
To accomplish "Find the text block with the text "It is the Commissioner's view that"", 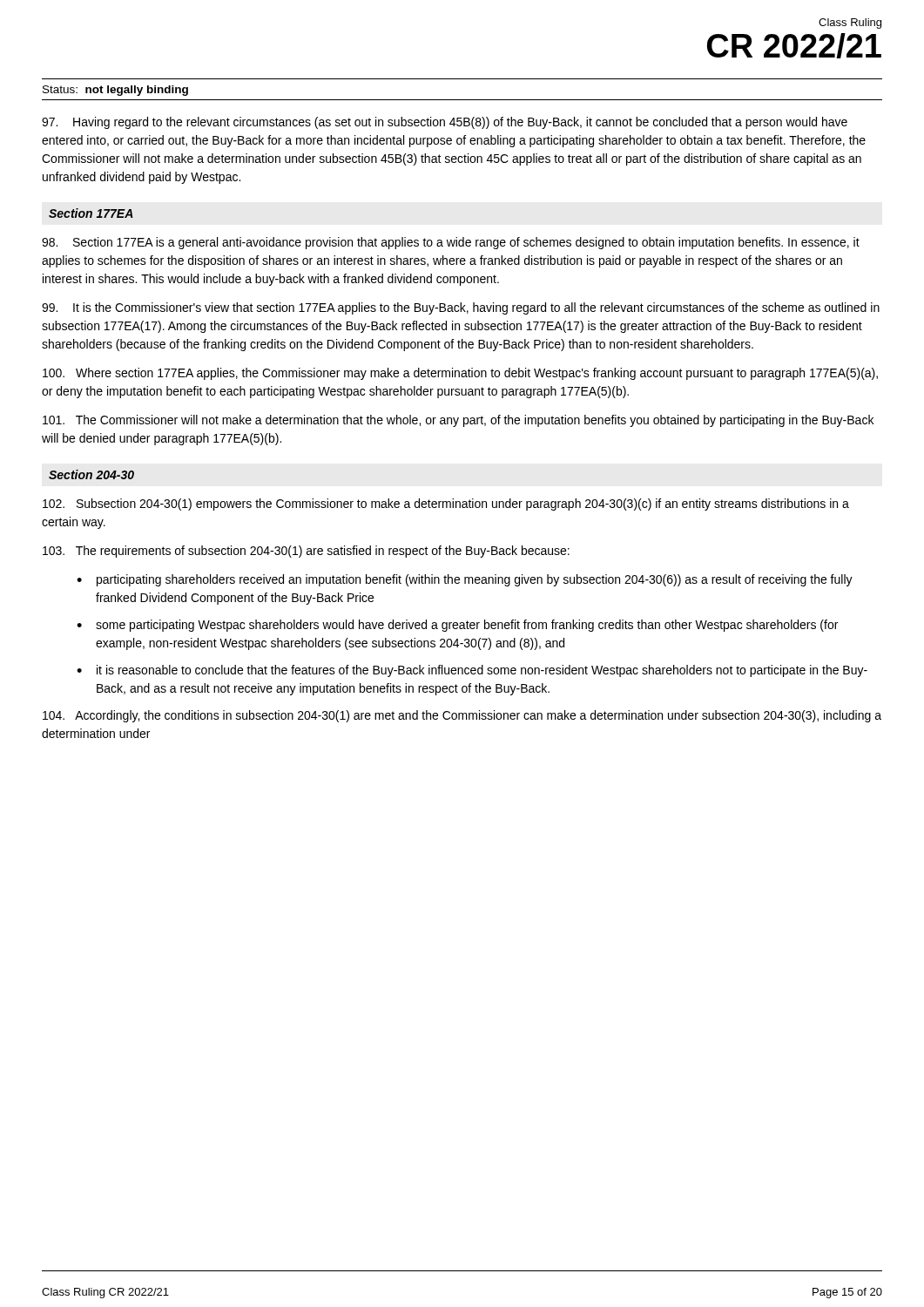I will 461,326.
